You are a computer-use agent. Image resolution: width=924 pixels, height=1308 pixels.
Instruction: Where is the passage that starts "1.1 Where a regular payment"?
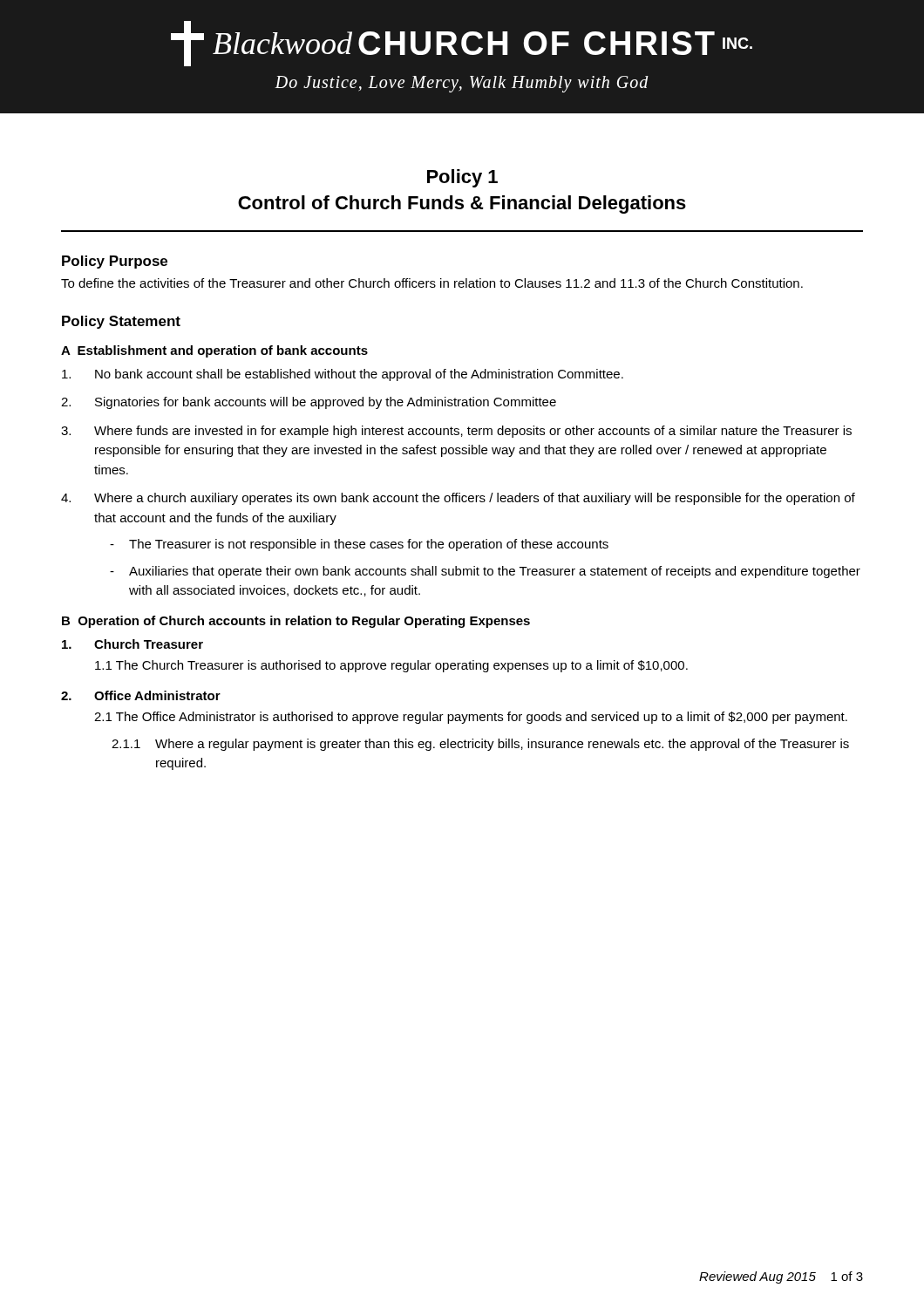point(487,753)
